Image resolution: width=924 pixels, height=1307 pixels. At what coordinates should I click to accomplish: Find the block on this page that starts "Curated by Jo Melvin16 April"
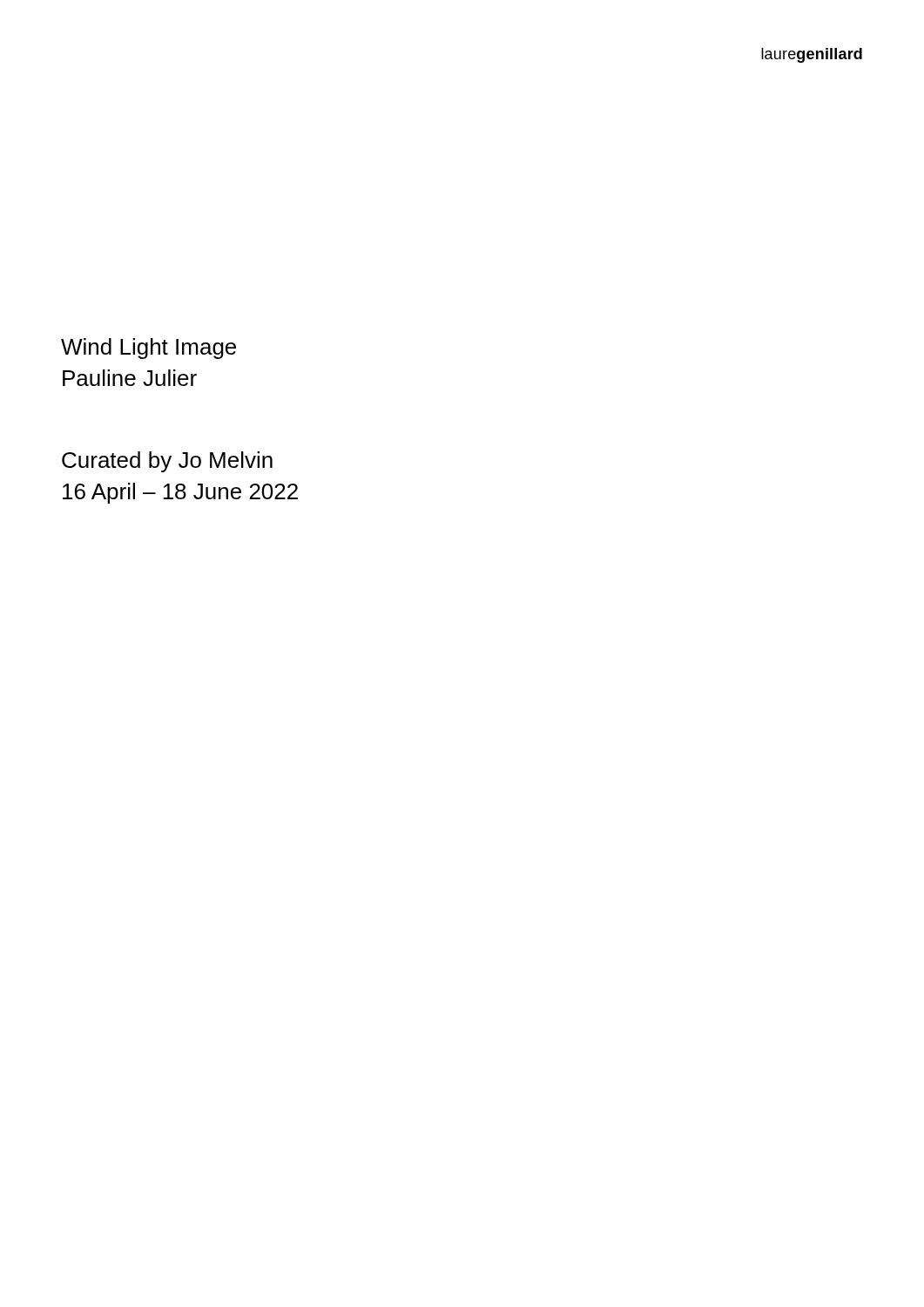180,476
